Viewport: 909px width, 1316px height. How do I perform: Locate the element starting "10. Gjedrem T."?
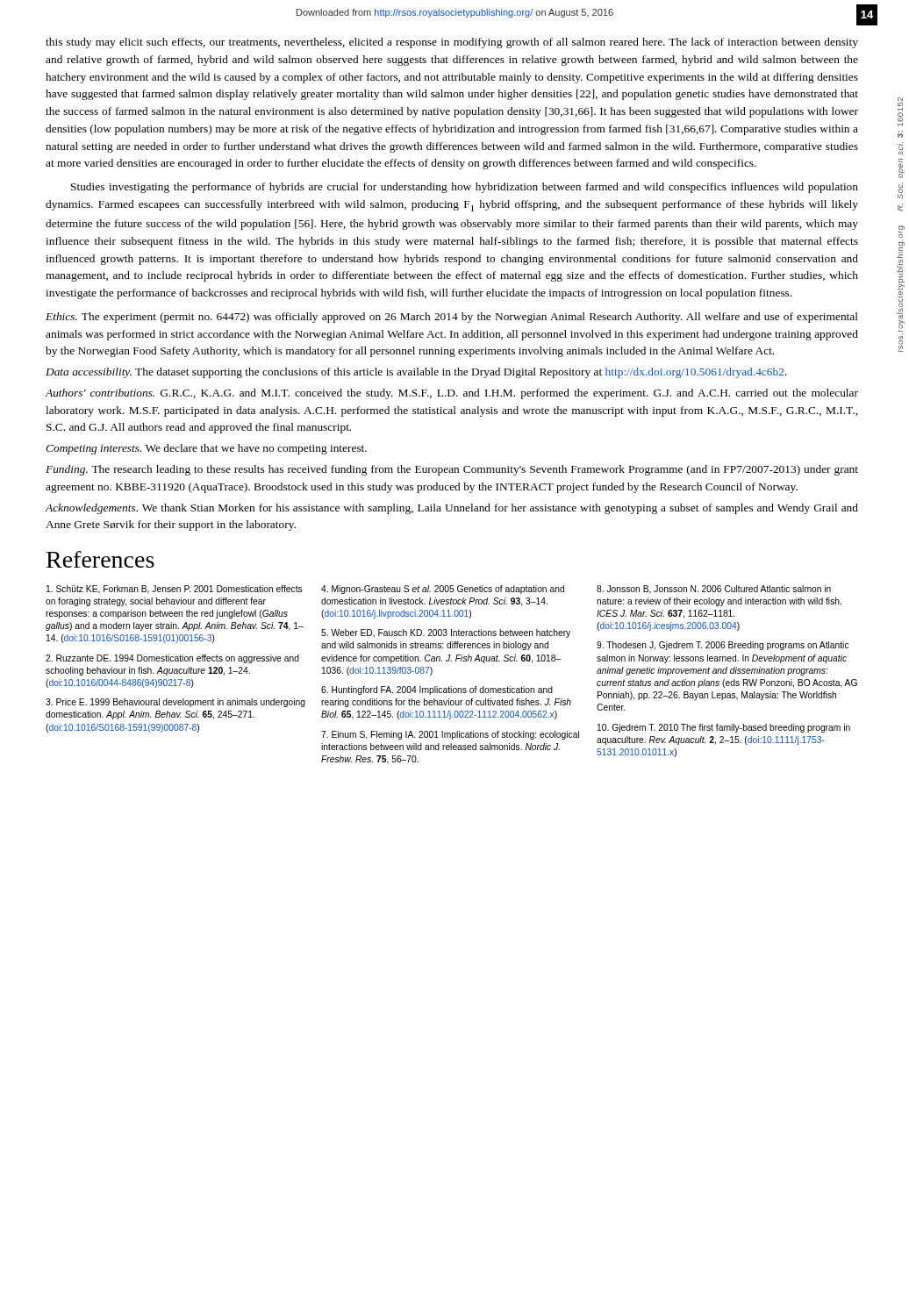click(x=724, y=740)
